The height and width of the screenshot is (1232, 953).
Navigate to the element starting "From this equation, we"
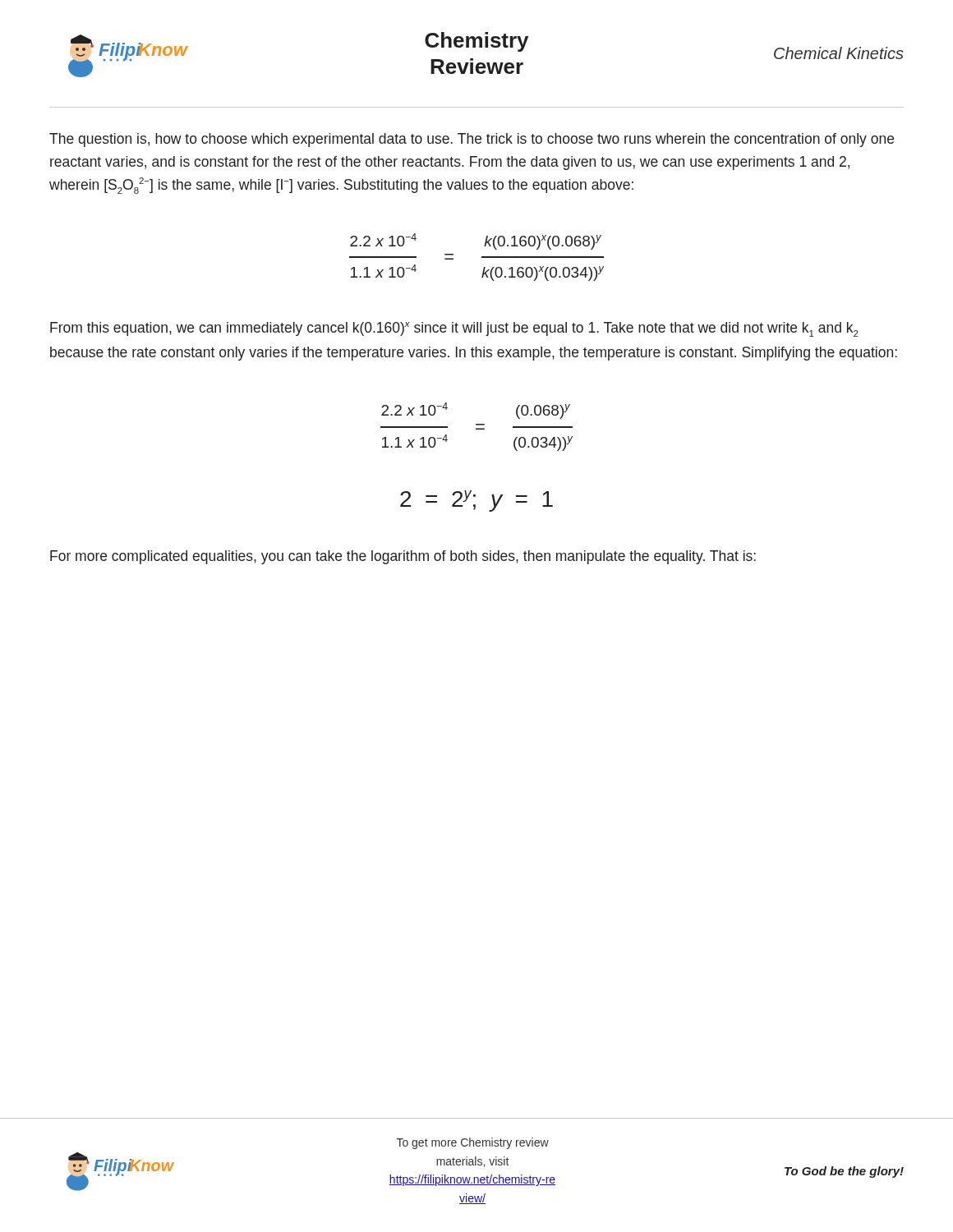[x=474, y=340]
